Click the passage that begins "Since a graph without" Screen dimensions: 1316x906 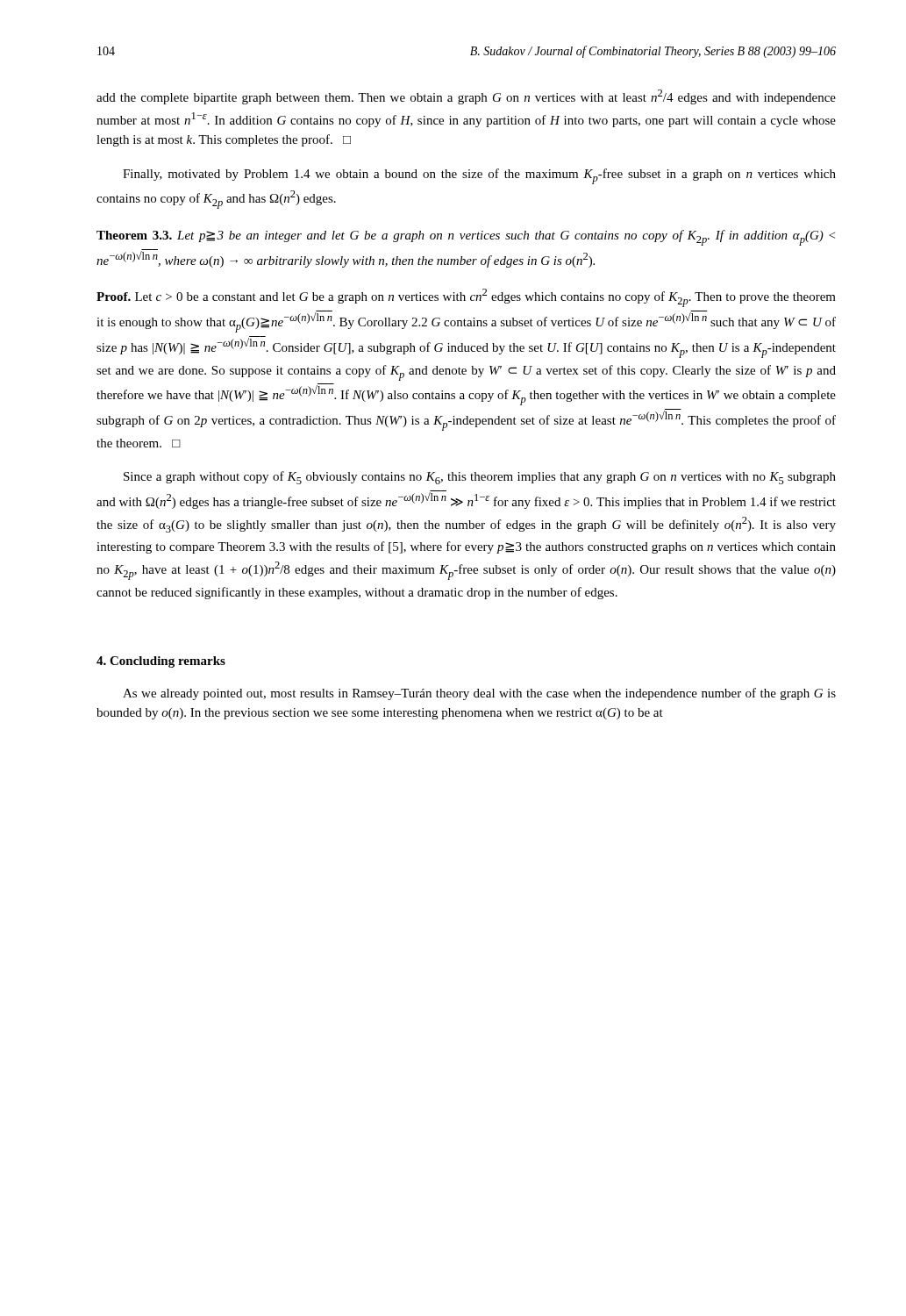tap(466, 534)
